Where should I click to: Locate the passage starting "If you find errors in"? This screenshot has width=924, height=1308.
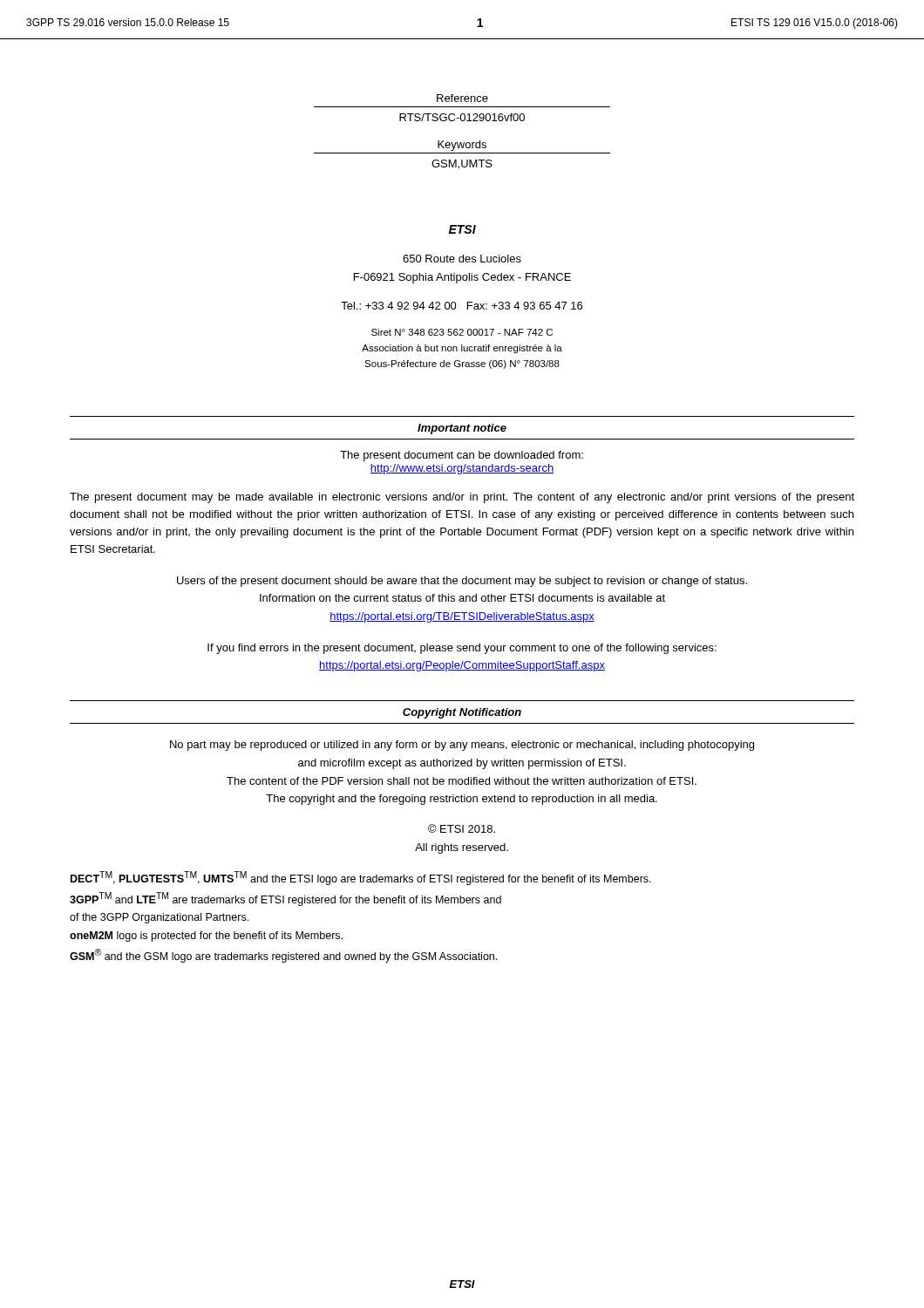click(x=462, y=656)
